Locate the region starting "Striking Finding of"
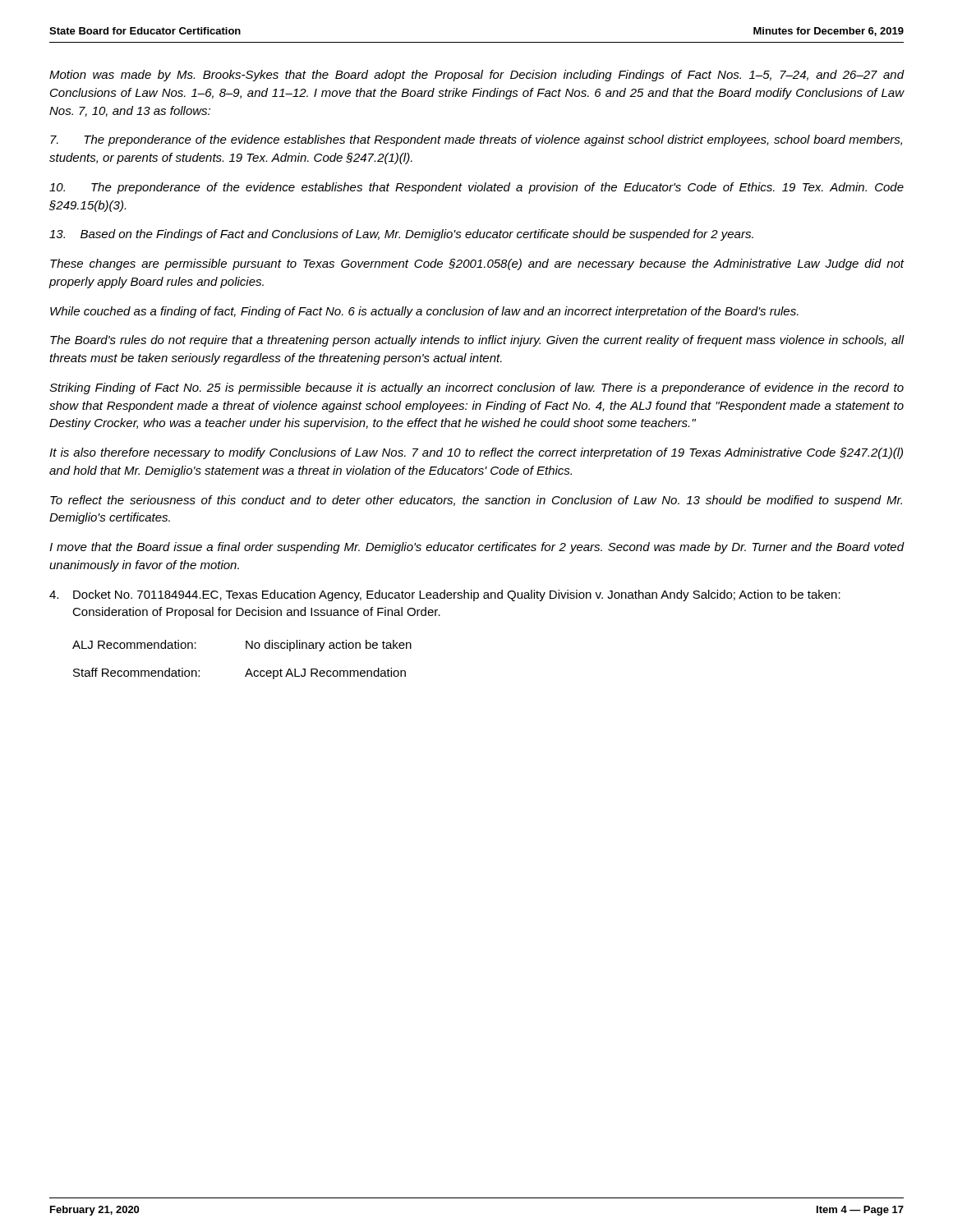 click(476, 405)
